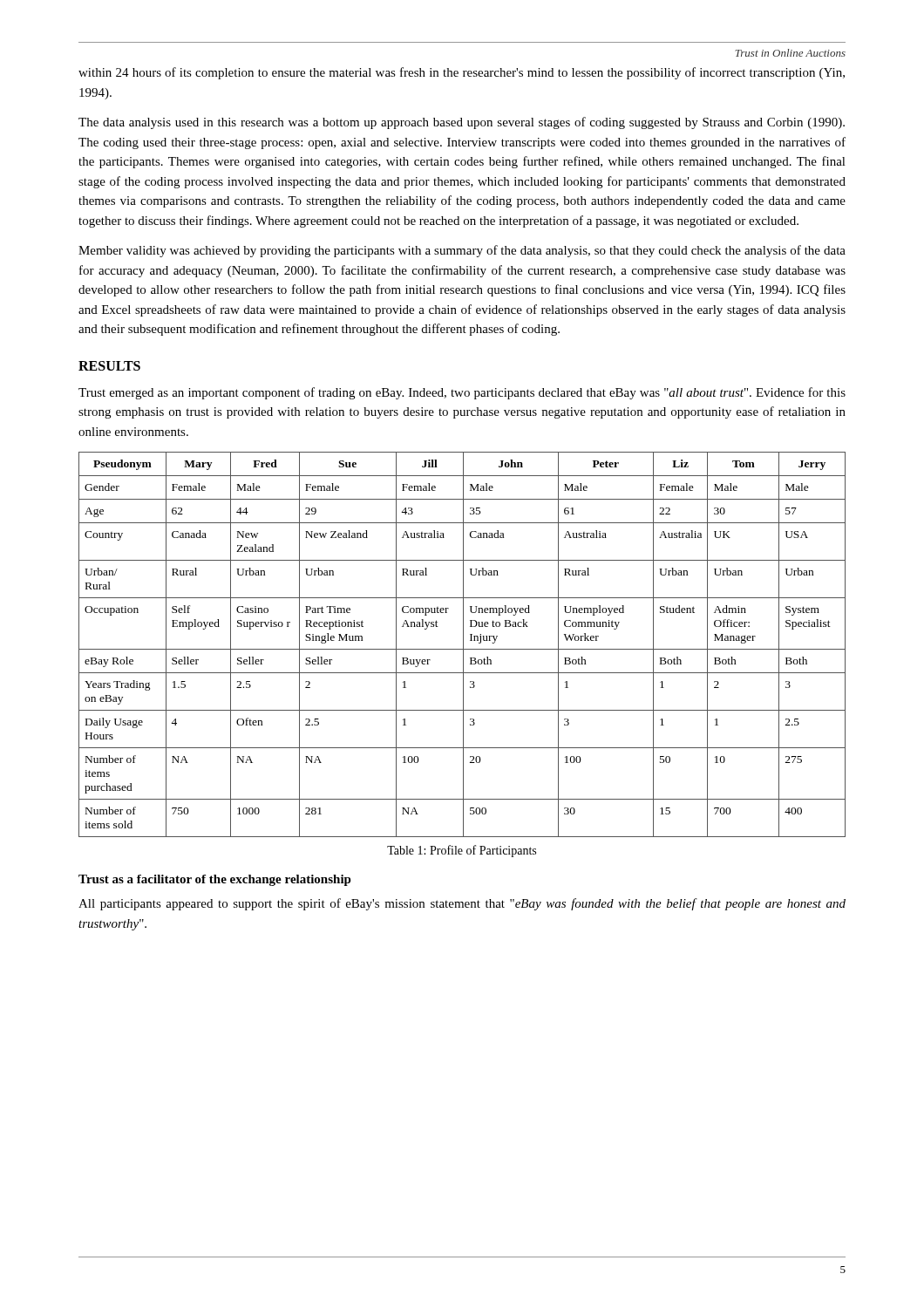
Task: Select the text block that reads "Member validity was achieved by"
Action: (x=462, y=290)
